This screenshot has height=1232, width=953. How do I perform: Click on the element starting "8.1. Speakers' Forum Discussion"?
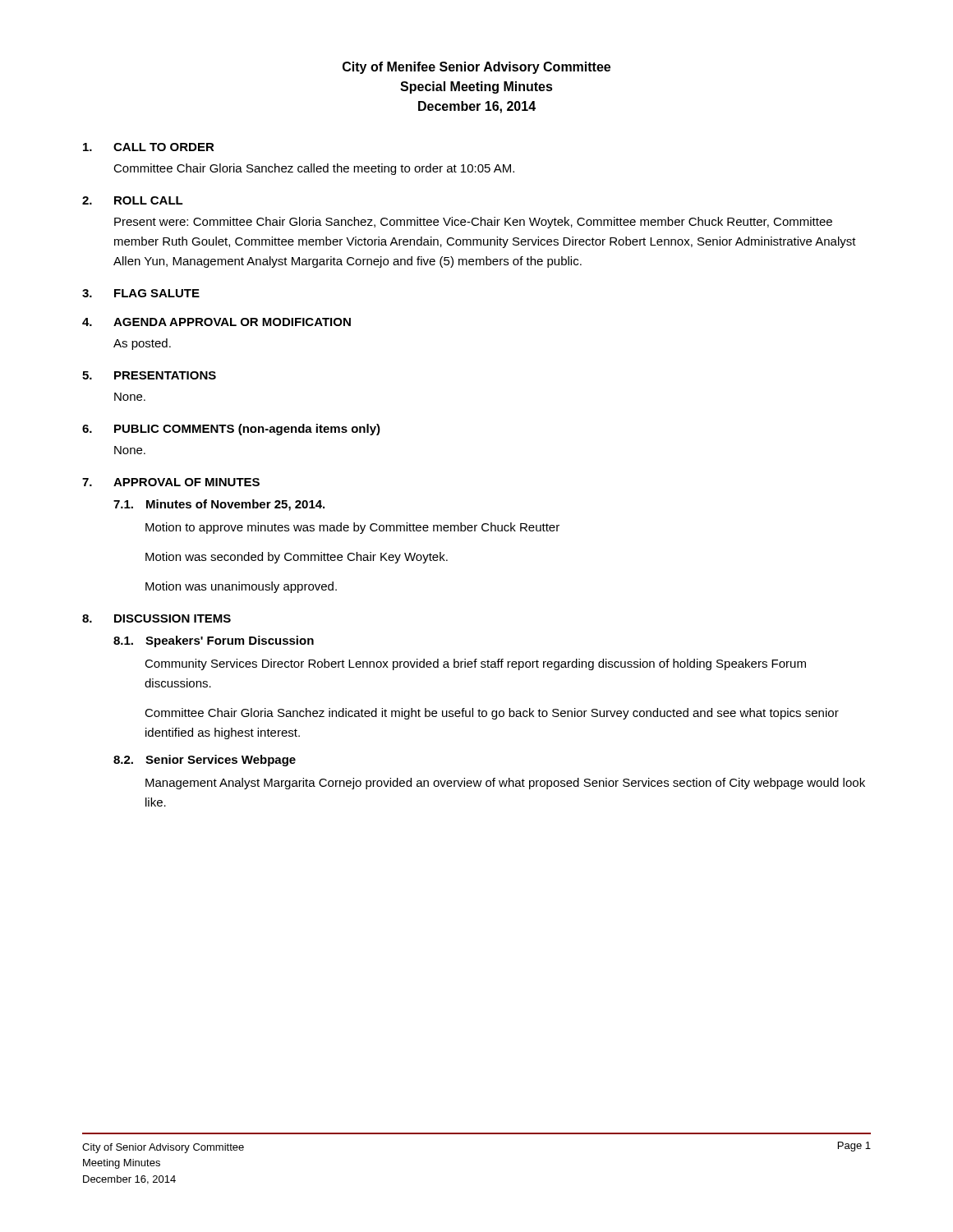(214, 640)
